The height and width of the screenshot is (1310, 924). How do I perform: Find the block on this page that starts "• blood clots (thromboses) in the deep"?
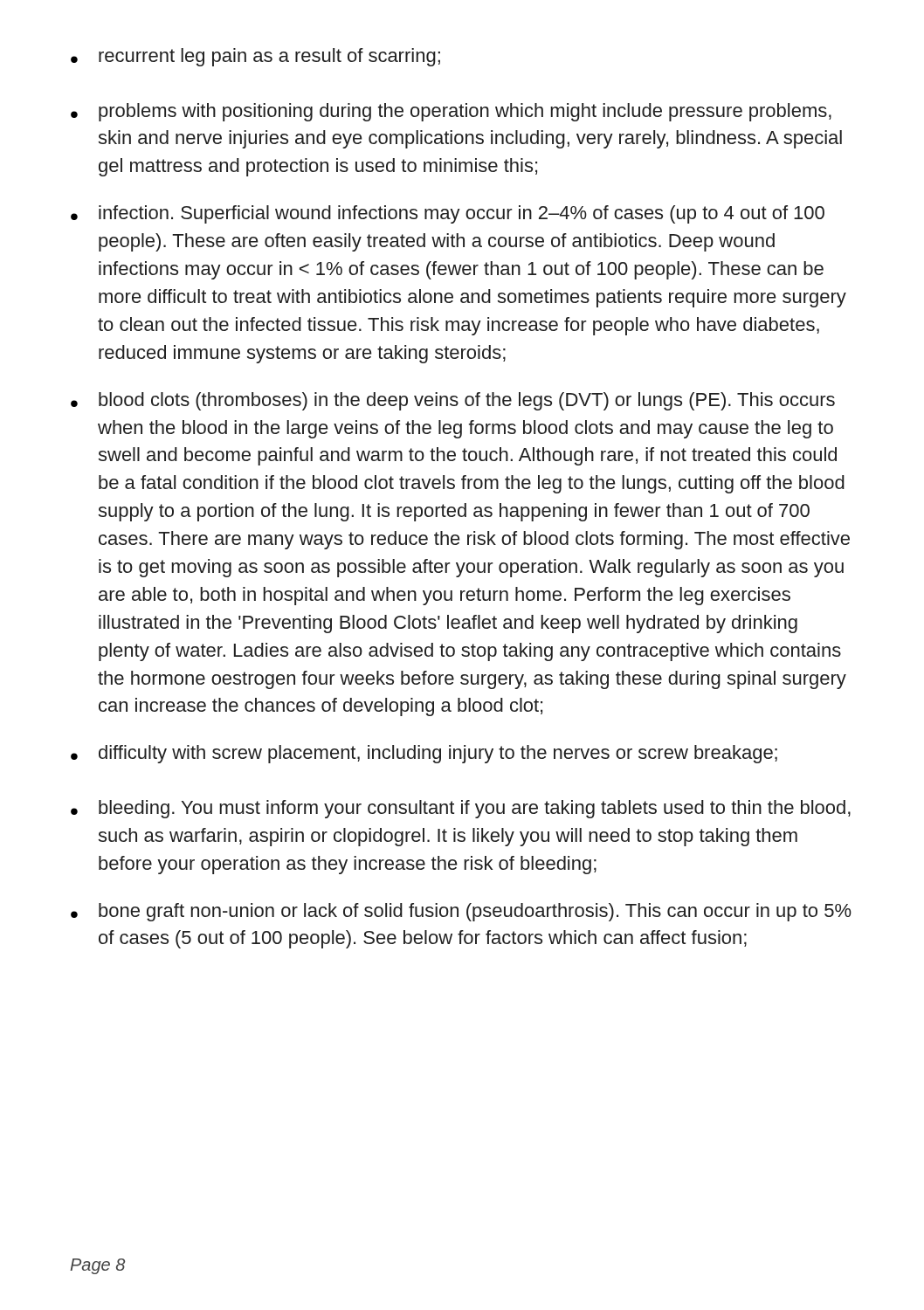tap(462, 553)
